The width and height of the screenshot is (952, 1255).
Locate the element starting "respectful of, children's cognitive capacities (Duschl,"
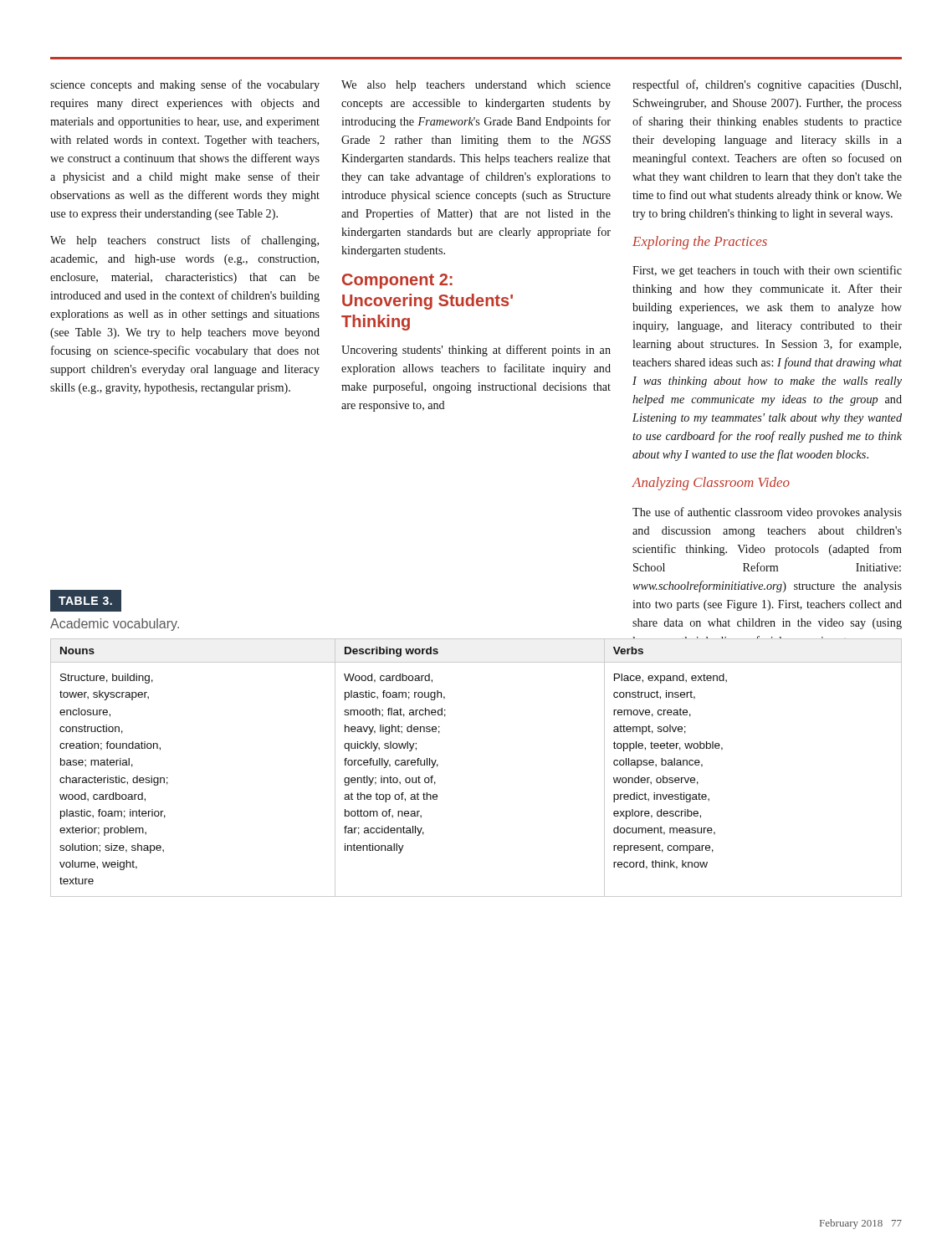(767, 149)
